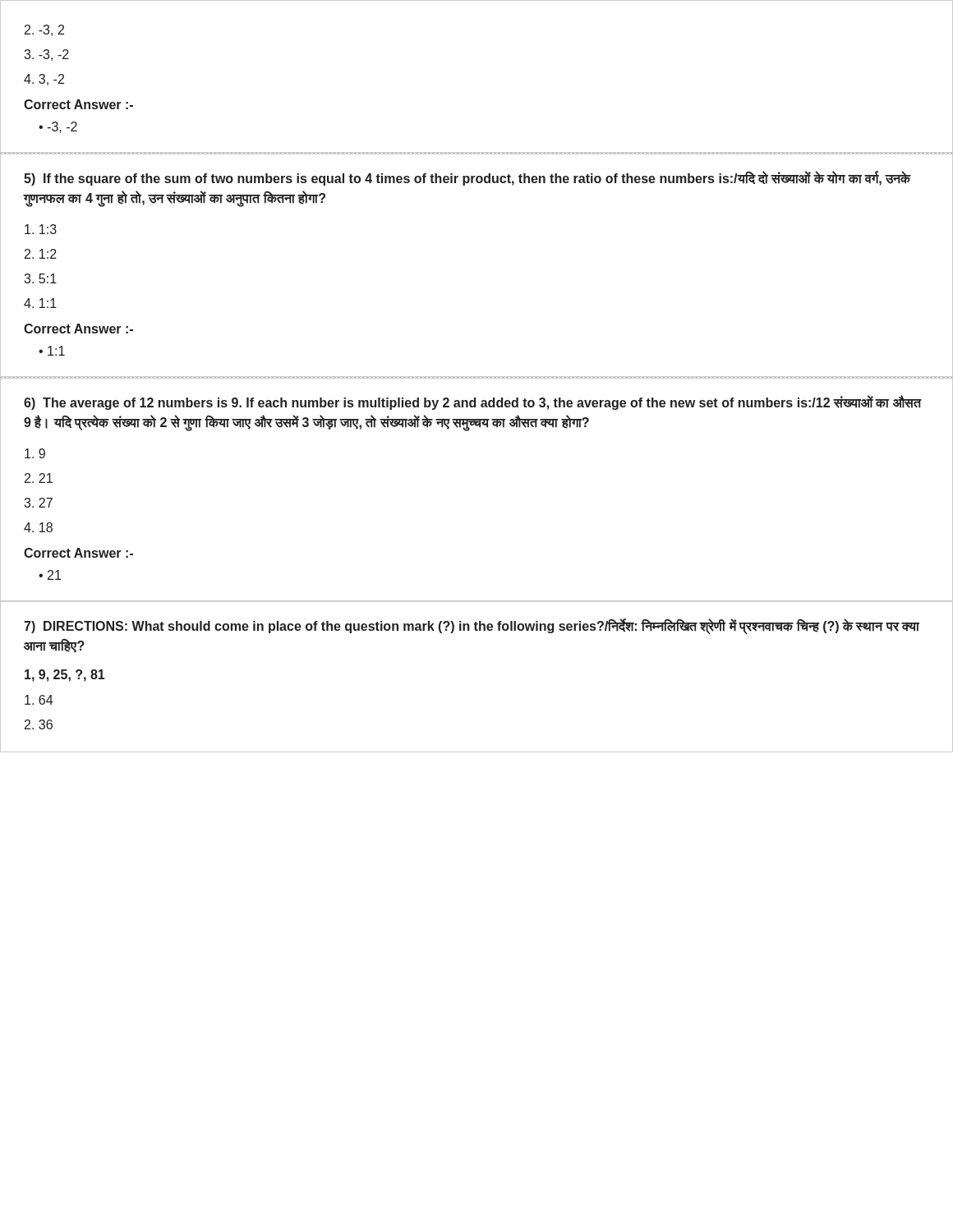Locate the text "4. 3, -2"
Screen dimensions: 1232x953
[x=44, y=79]
